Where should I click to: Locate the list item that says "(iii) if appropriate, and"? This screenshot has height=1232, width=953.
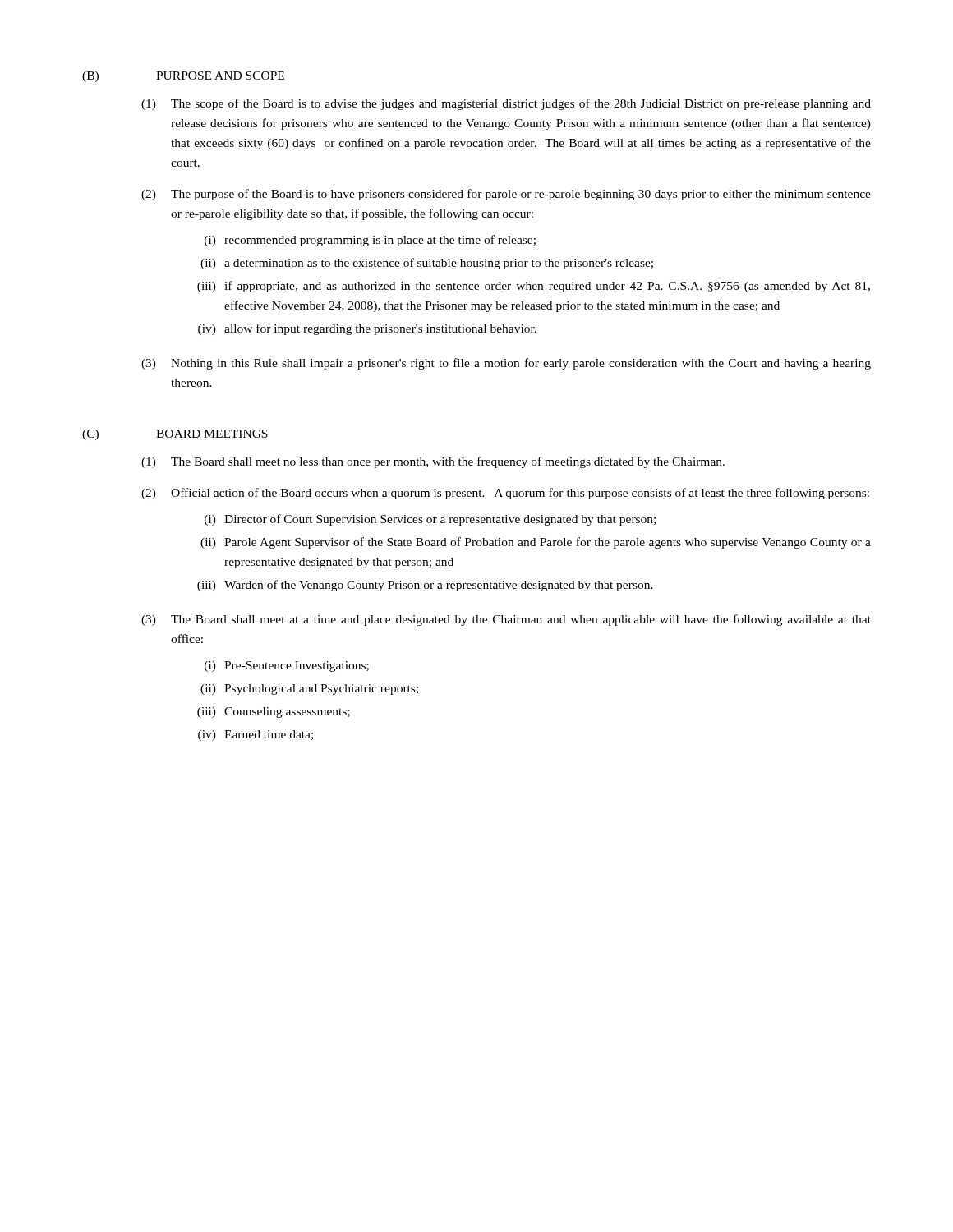(x=521, y=296)
